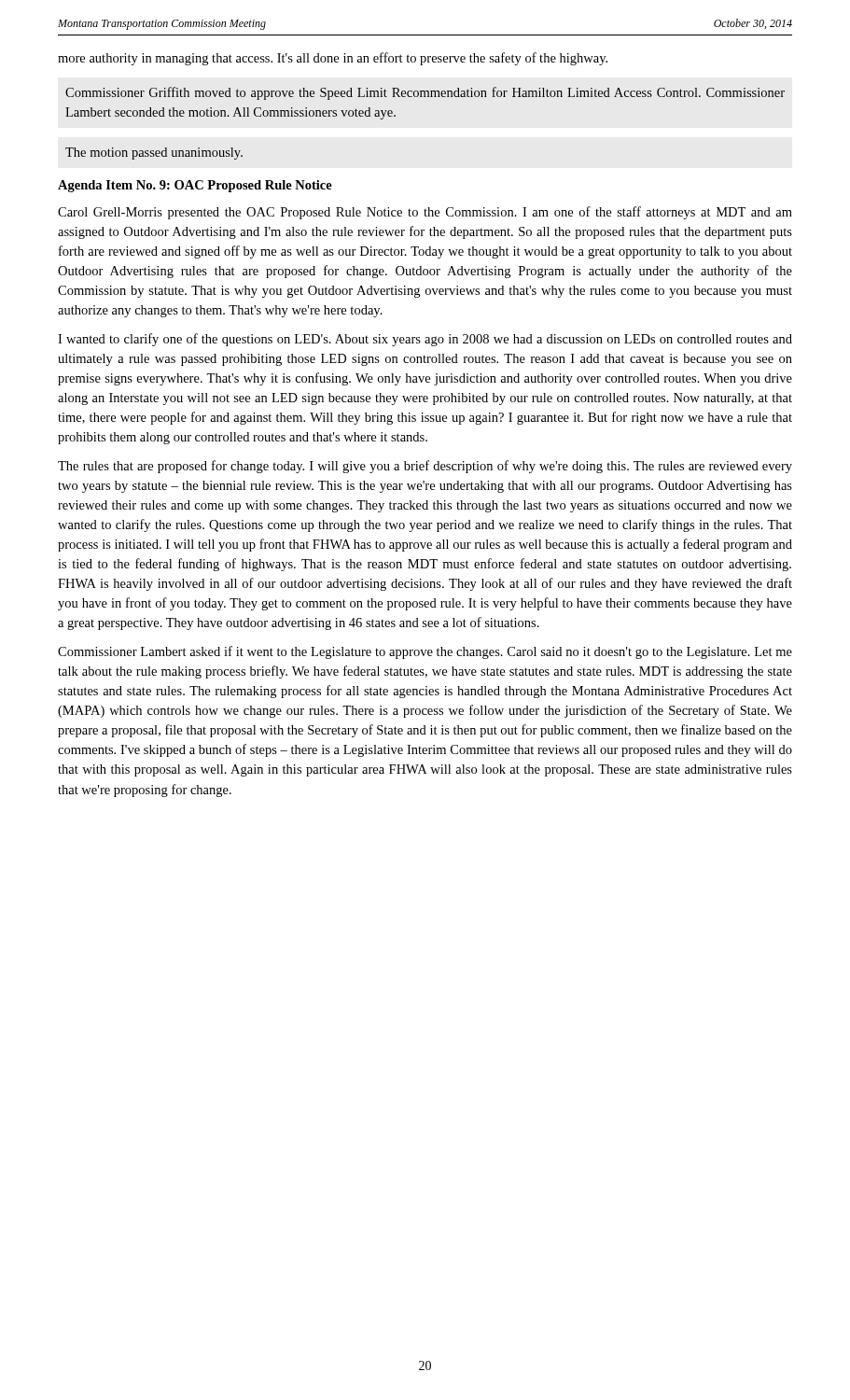Select the text starting "The rules that are"
This screenshot has height=1400, width=850.
pos(425,544)
